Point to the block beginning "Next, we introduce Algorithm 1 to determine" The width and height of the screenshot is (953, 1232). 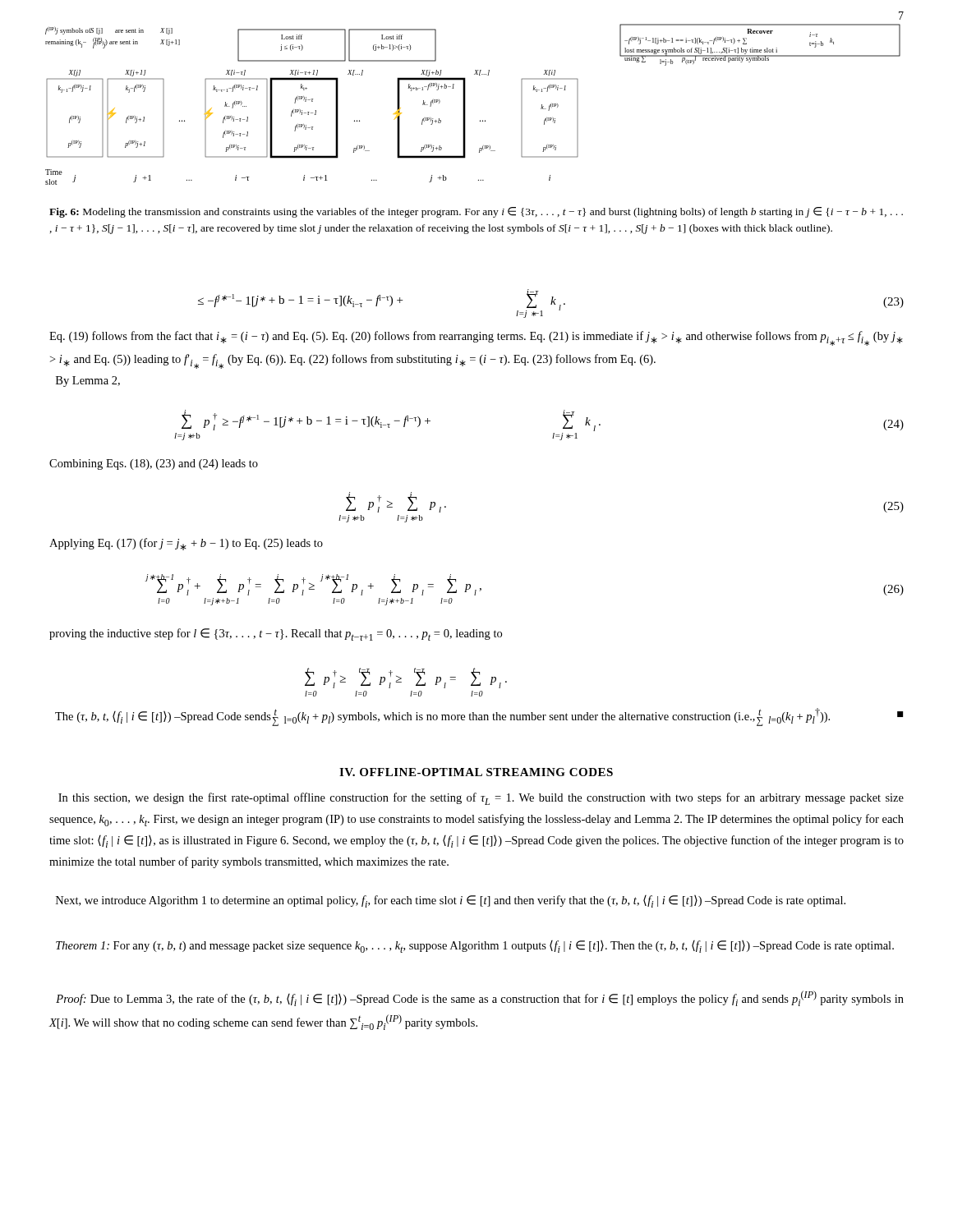coord(448,902)
